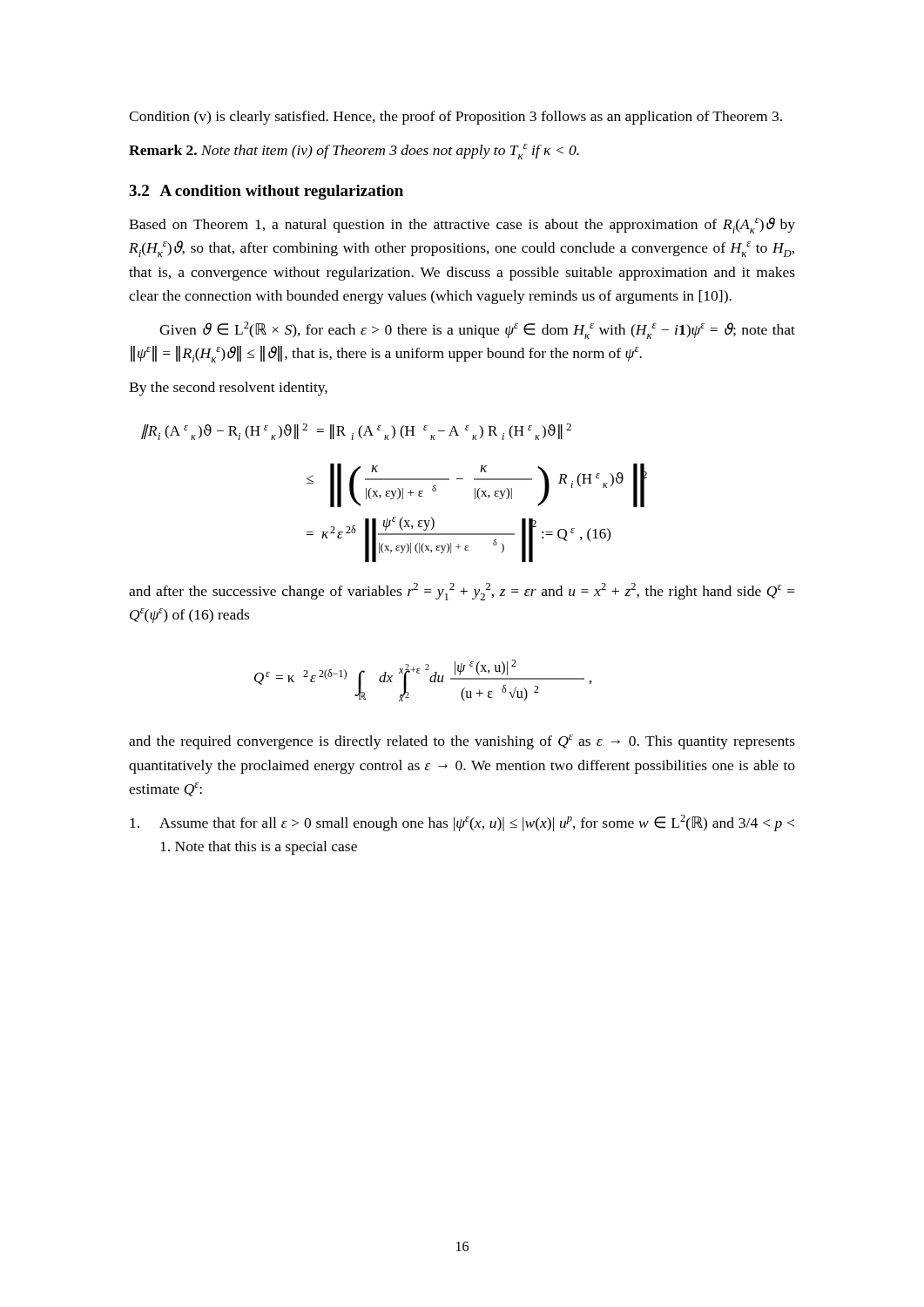
Task: Find the formula containing "Q ε = κ 2 ε 2(δ−1)"
Action: pos(462,678)
